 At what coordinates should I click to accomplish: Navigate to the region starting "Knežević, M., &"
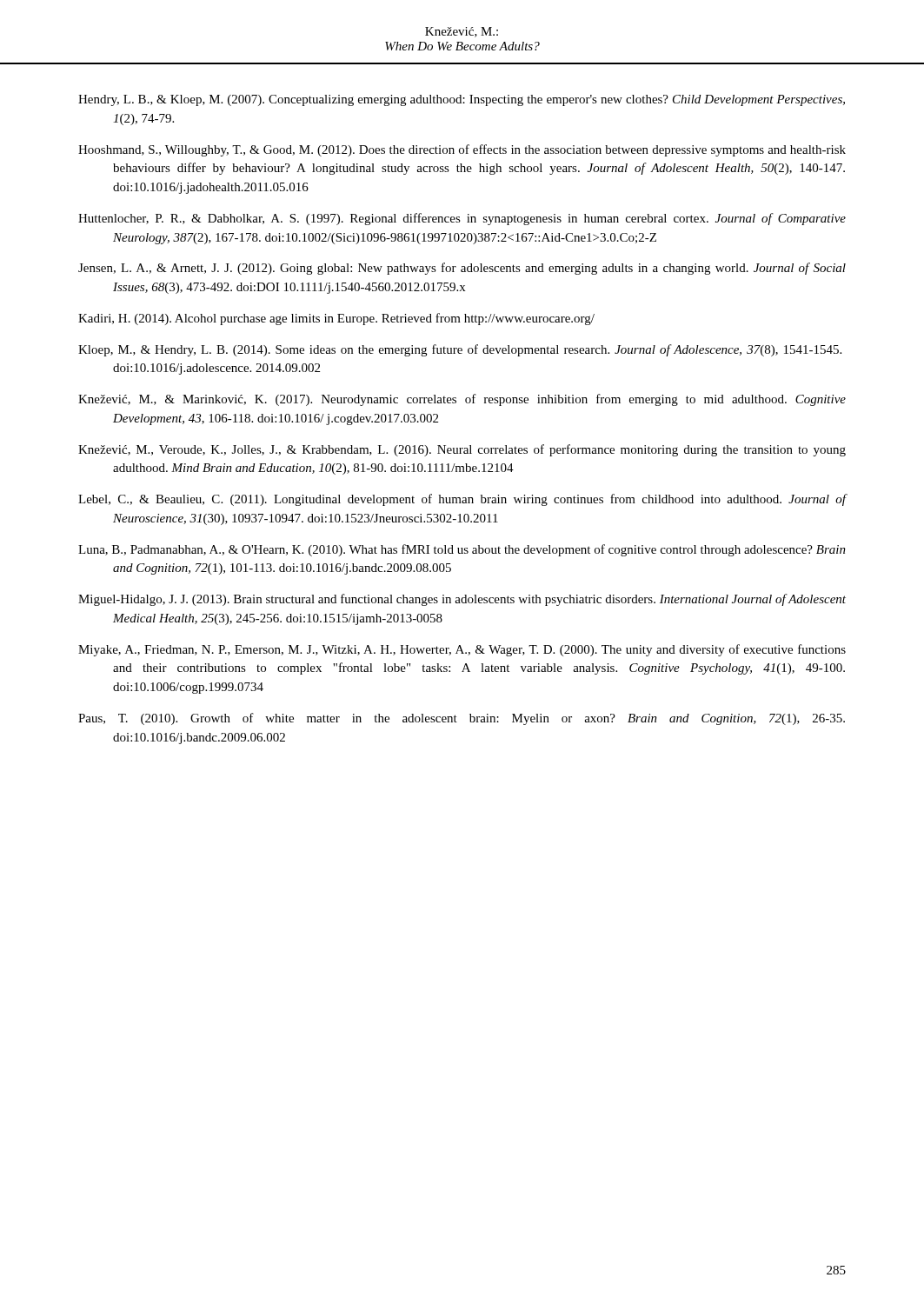(462, 409)
